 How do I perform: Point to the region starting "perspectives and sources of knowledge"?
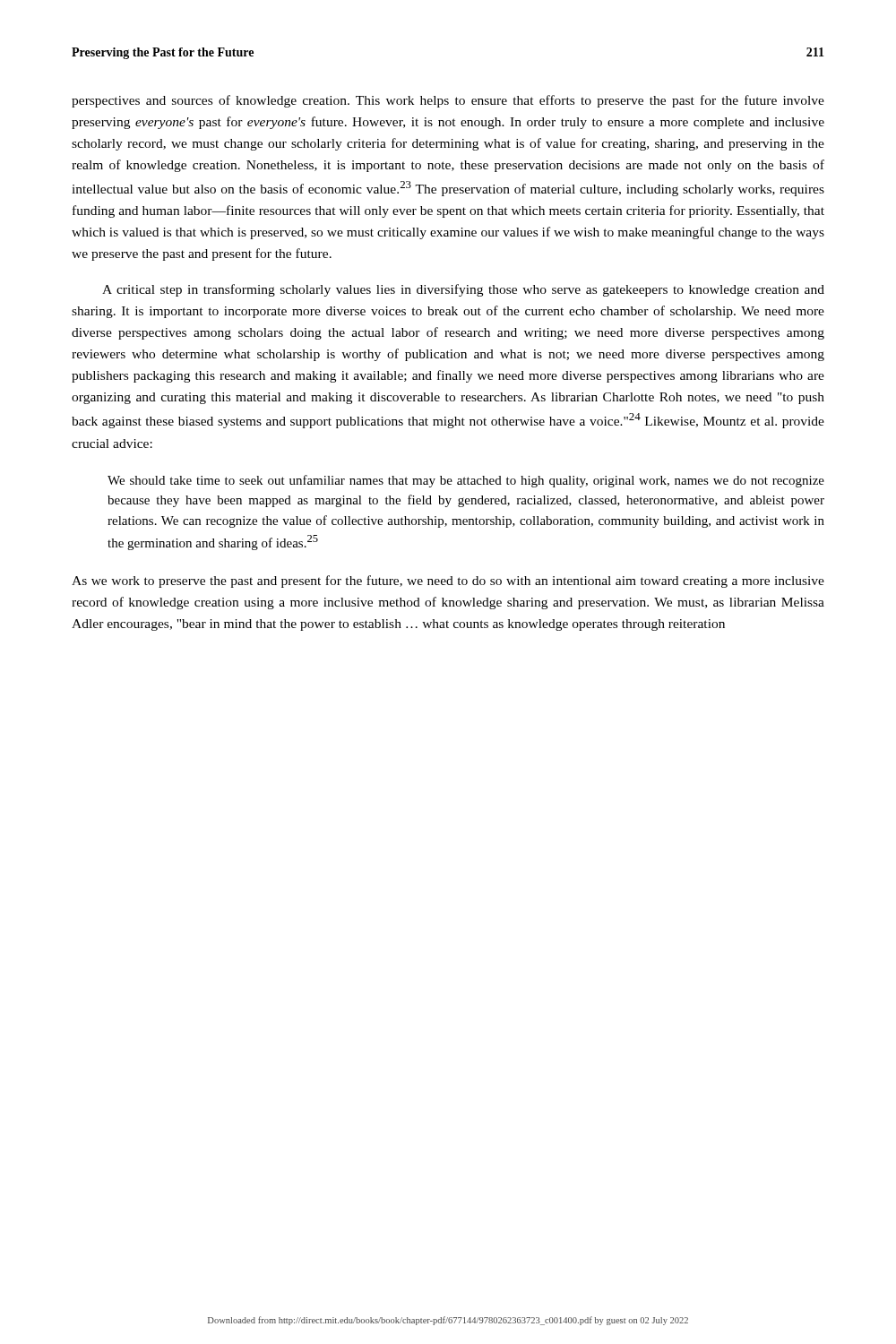click(x=448, y=177)
